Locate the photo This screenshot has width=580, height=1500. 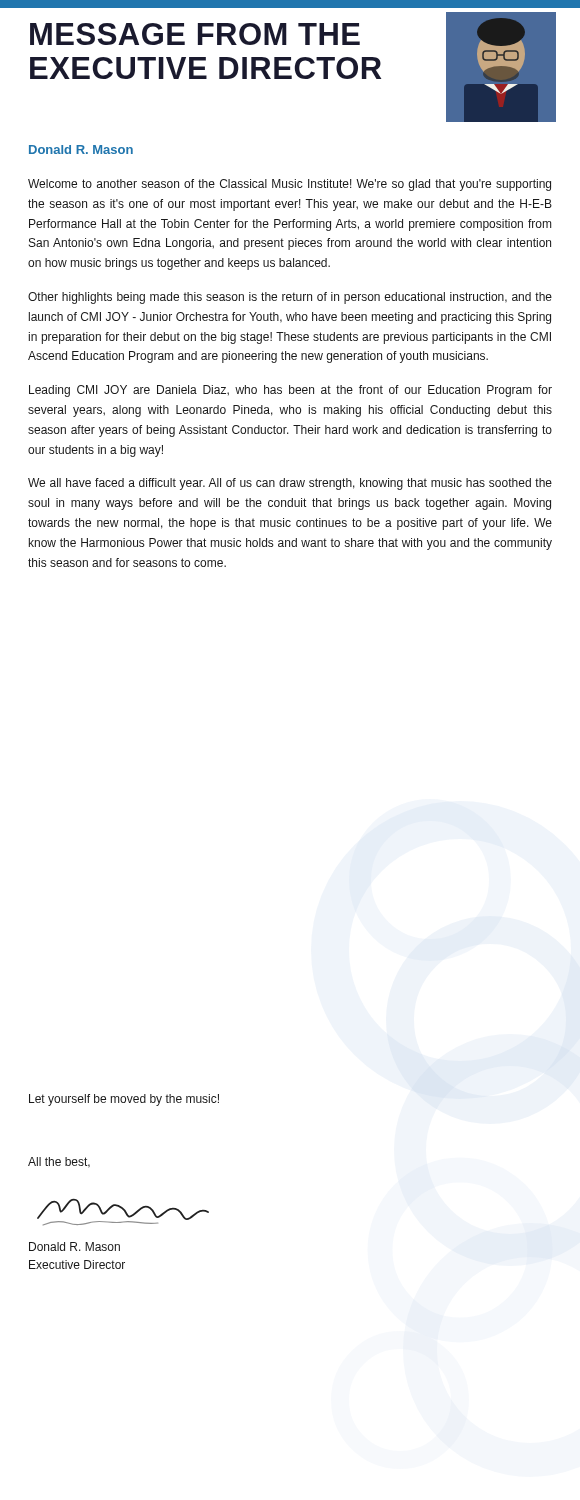(x=501, y=67)
